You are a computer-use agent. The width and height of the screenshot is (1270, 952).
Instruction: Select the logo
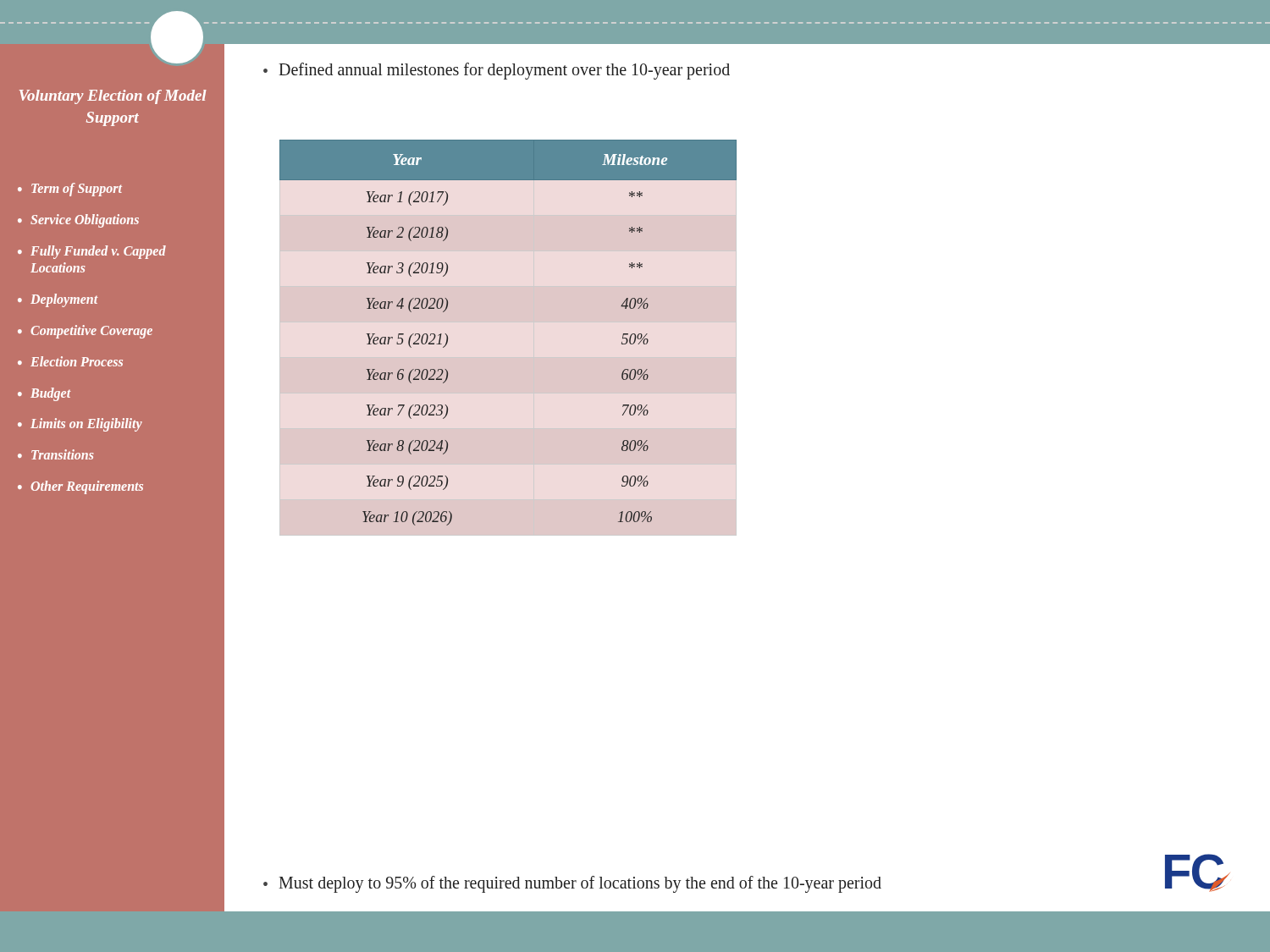pos(1200,871)
